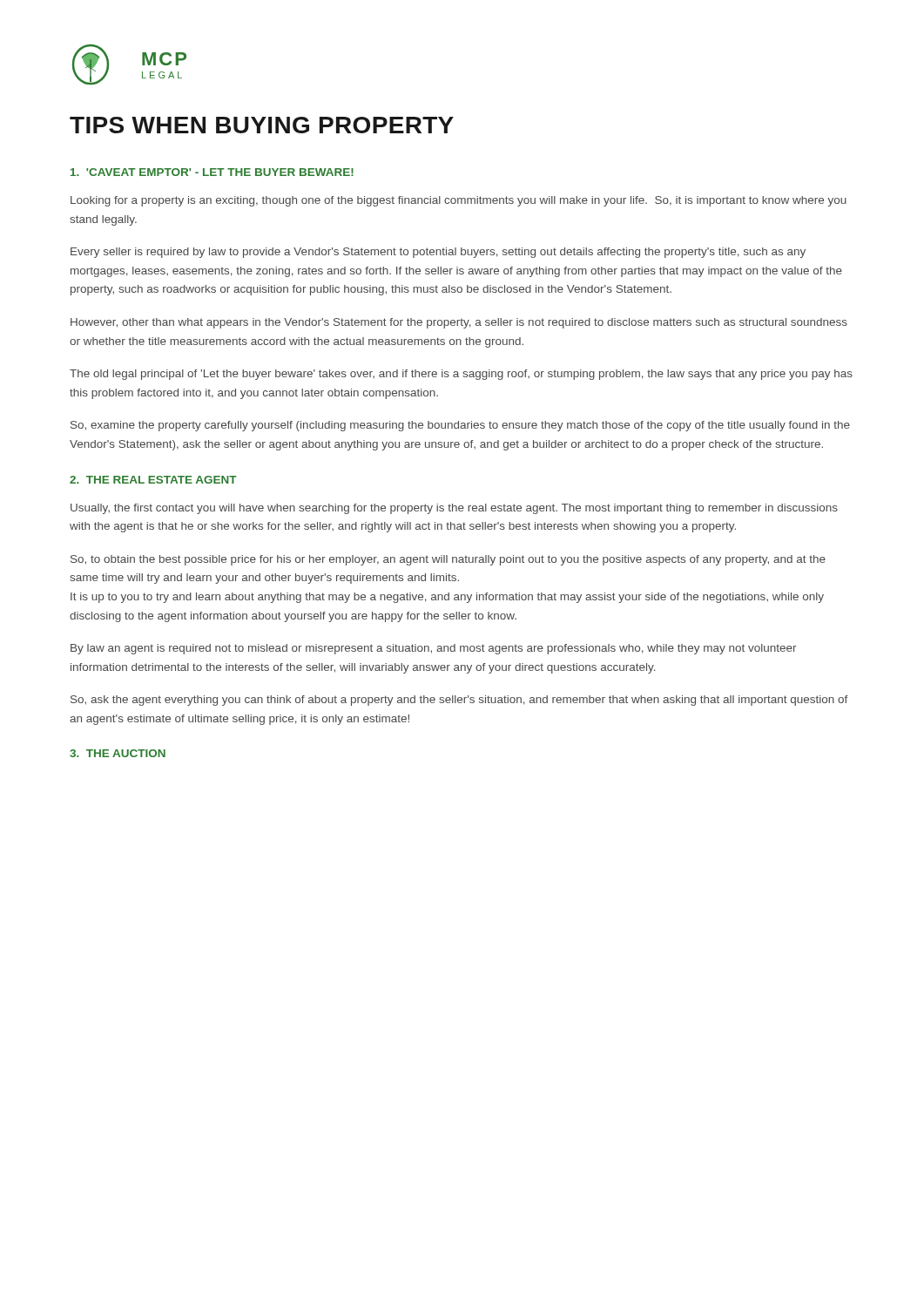Locate the block of text that opens with "By law an"
924x1307 pixels.
(433, 657)
